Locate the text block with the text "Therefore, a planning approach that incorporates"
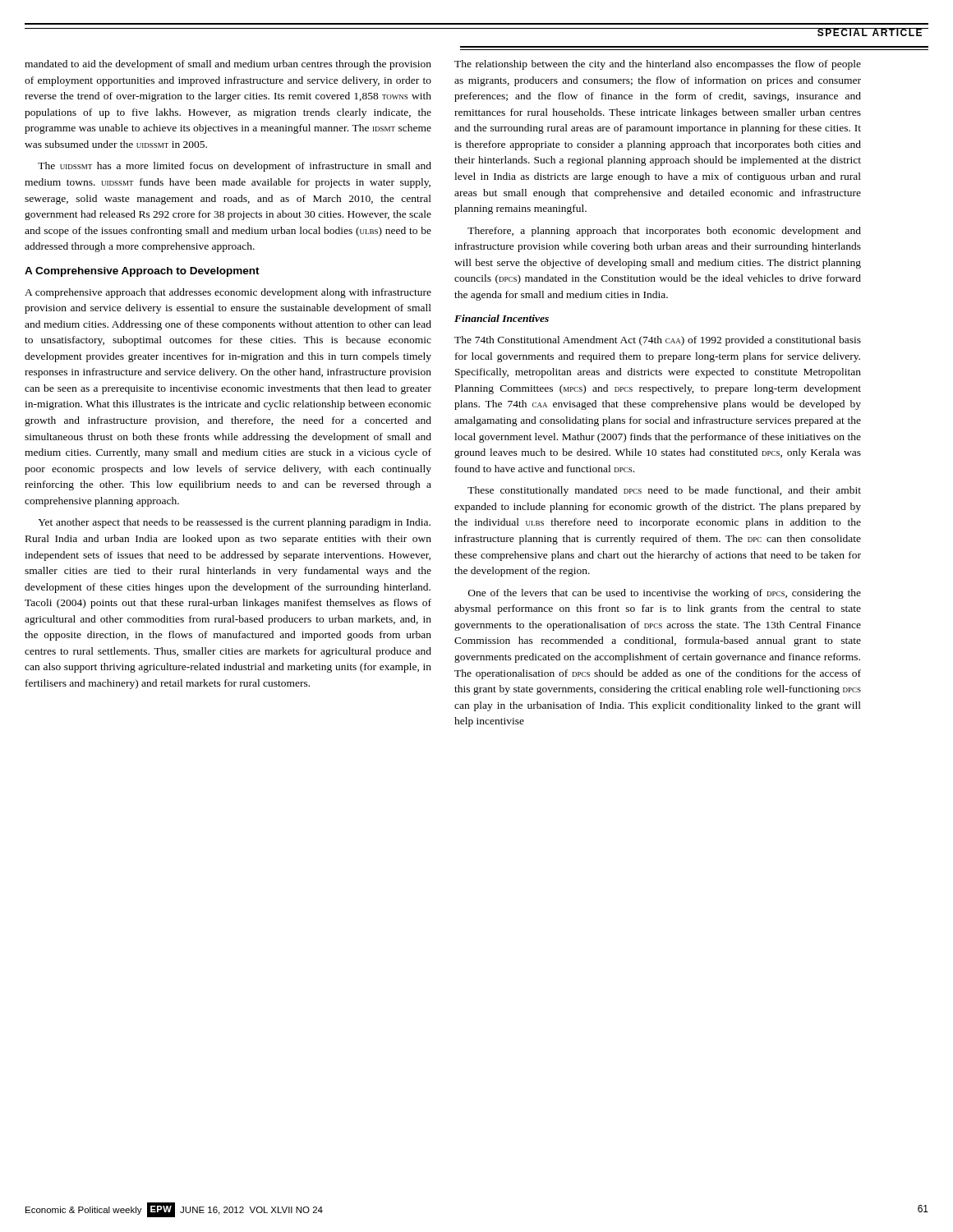This screenshot has height=1232, width=953. 658,262
